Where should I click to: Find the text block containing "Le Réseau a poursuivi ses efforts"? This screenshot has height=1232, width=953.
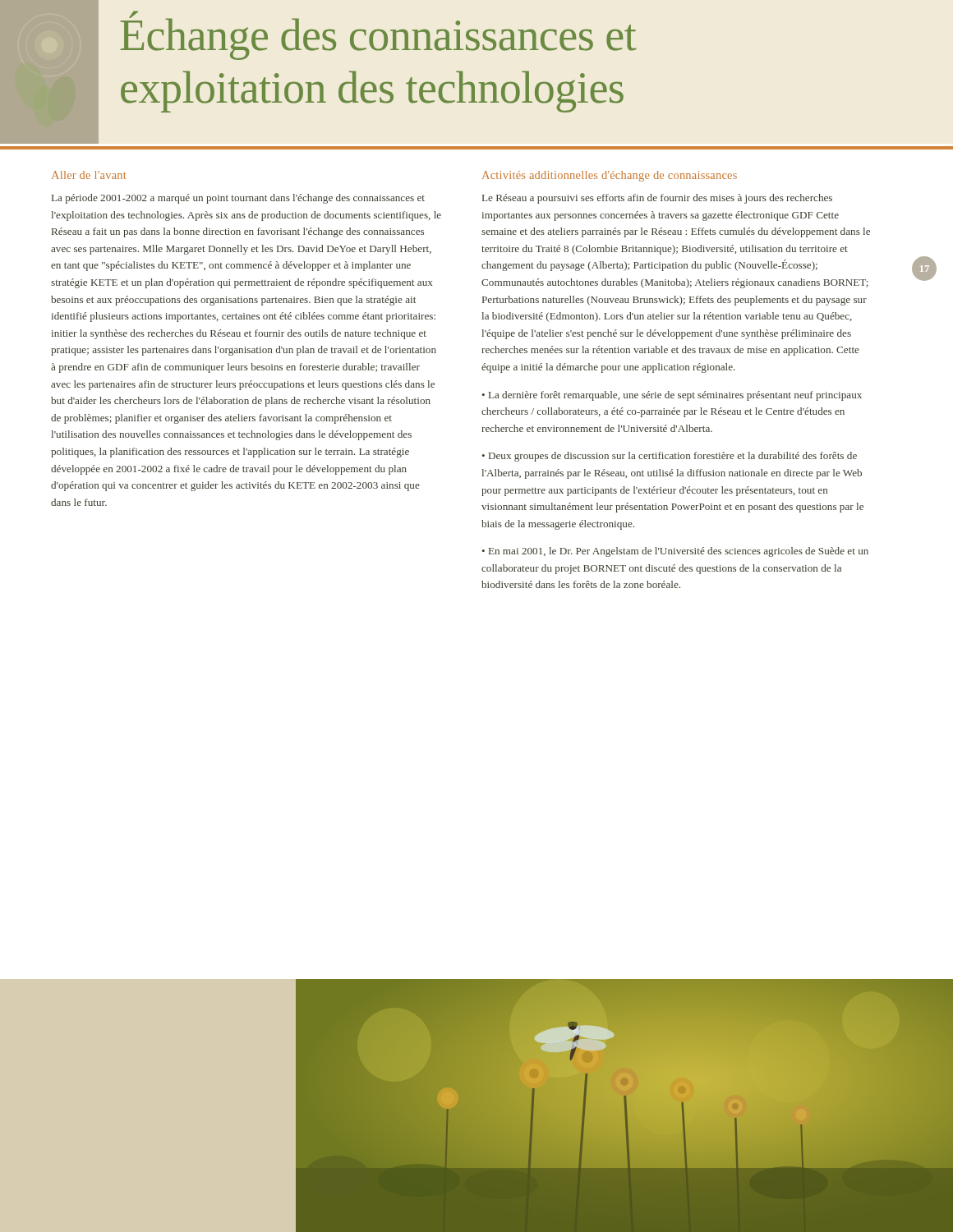(x=676, y=282)
